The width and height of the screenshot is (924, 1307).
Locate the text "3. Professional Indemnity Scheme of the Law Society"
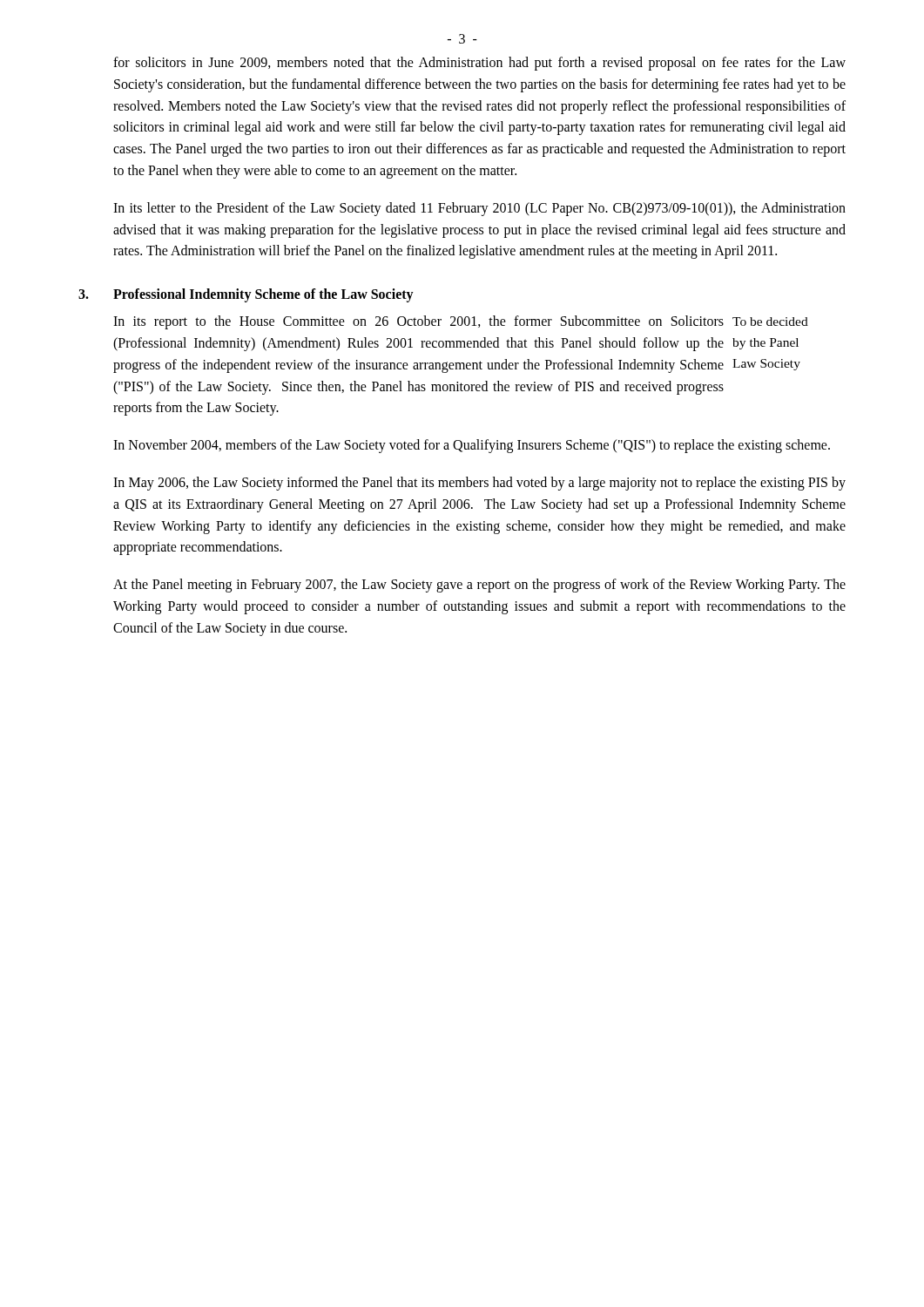[x=246, y=295]
